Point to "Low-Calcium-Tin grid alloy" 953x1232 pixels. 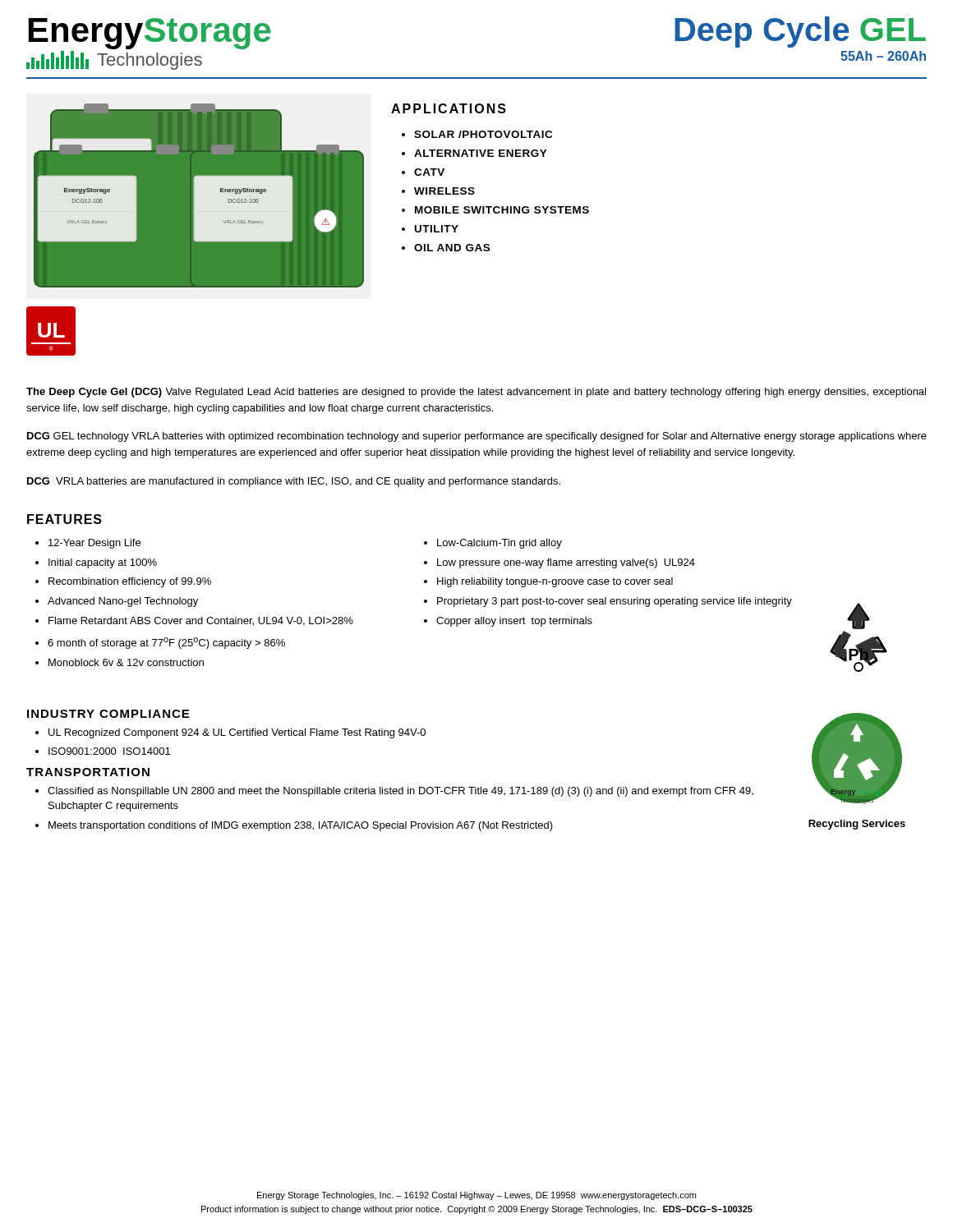point(499,542)
